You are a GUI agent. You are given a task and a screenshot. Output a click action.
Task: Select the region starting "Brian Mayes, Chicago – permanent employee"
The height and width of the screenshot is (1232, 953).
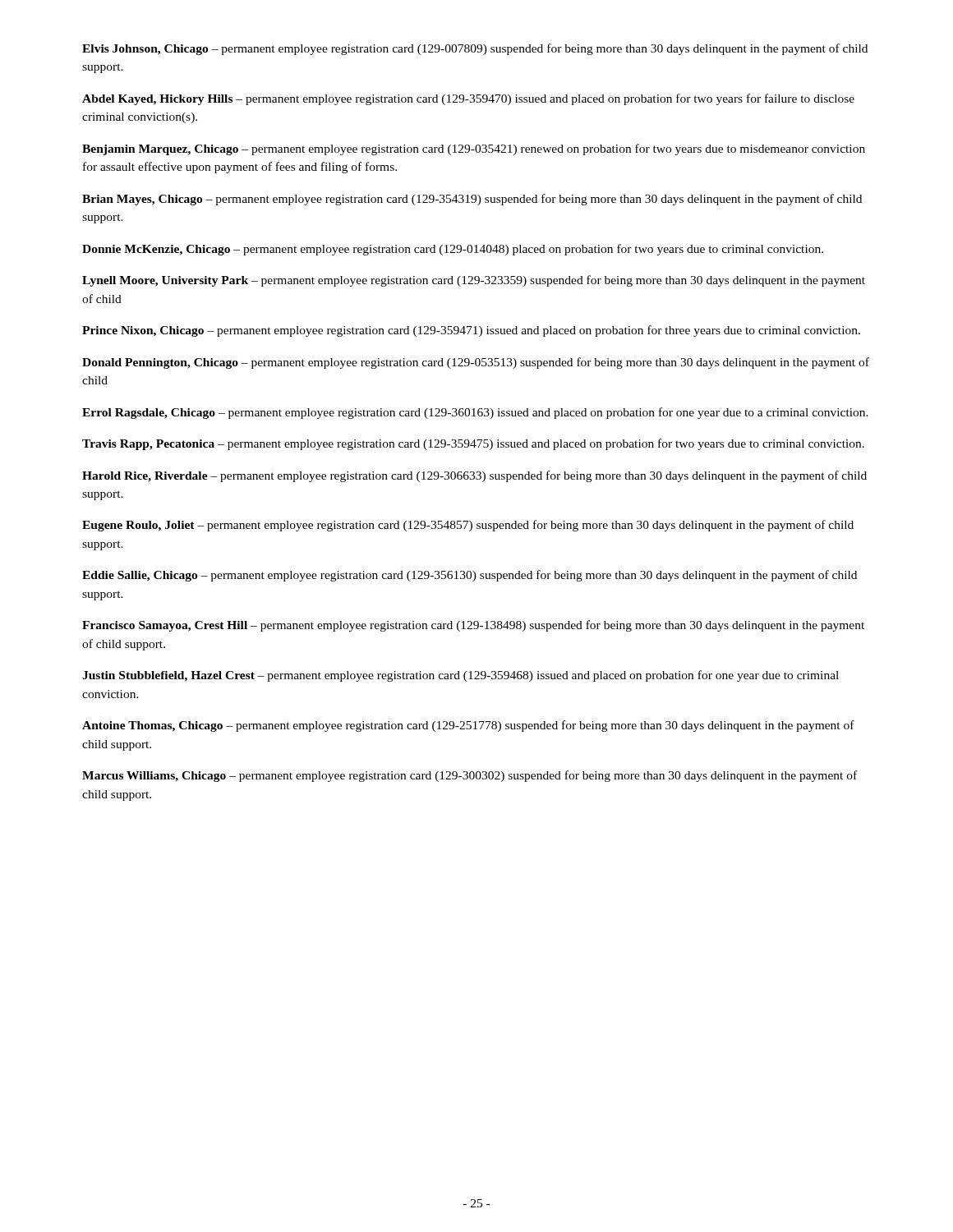(476, 208)
